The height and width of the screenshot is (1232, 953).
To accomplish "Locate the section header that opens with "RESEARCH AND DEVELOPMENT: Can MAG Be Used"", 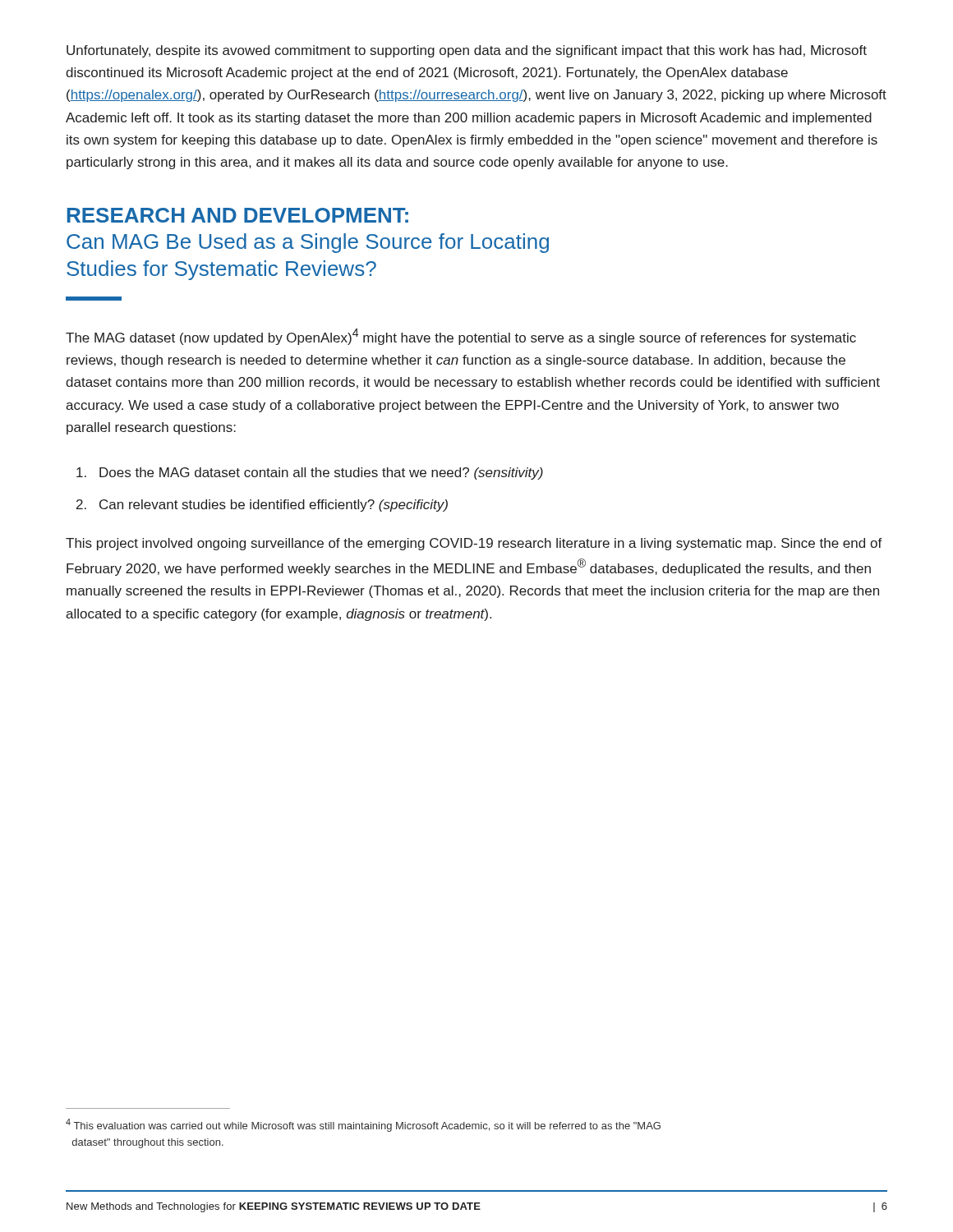I will click(x=476, y=243).
